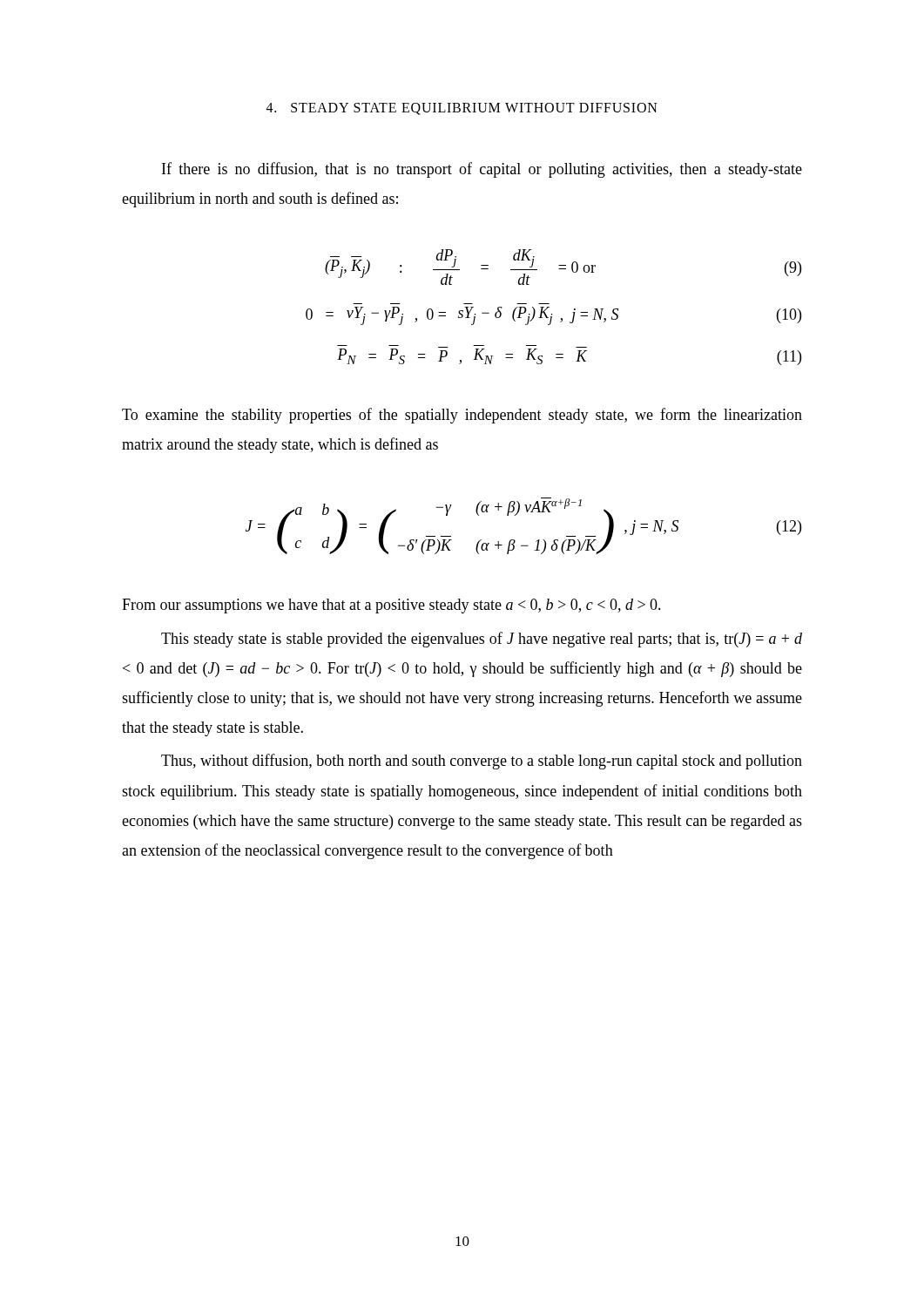Where is the formula that starts "J = ( a b c d"?
The height and width of the screenshot is (1307, 924).
click(x=462, y=527)
